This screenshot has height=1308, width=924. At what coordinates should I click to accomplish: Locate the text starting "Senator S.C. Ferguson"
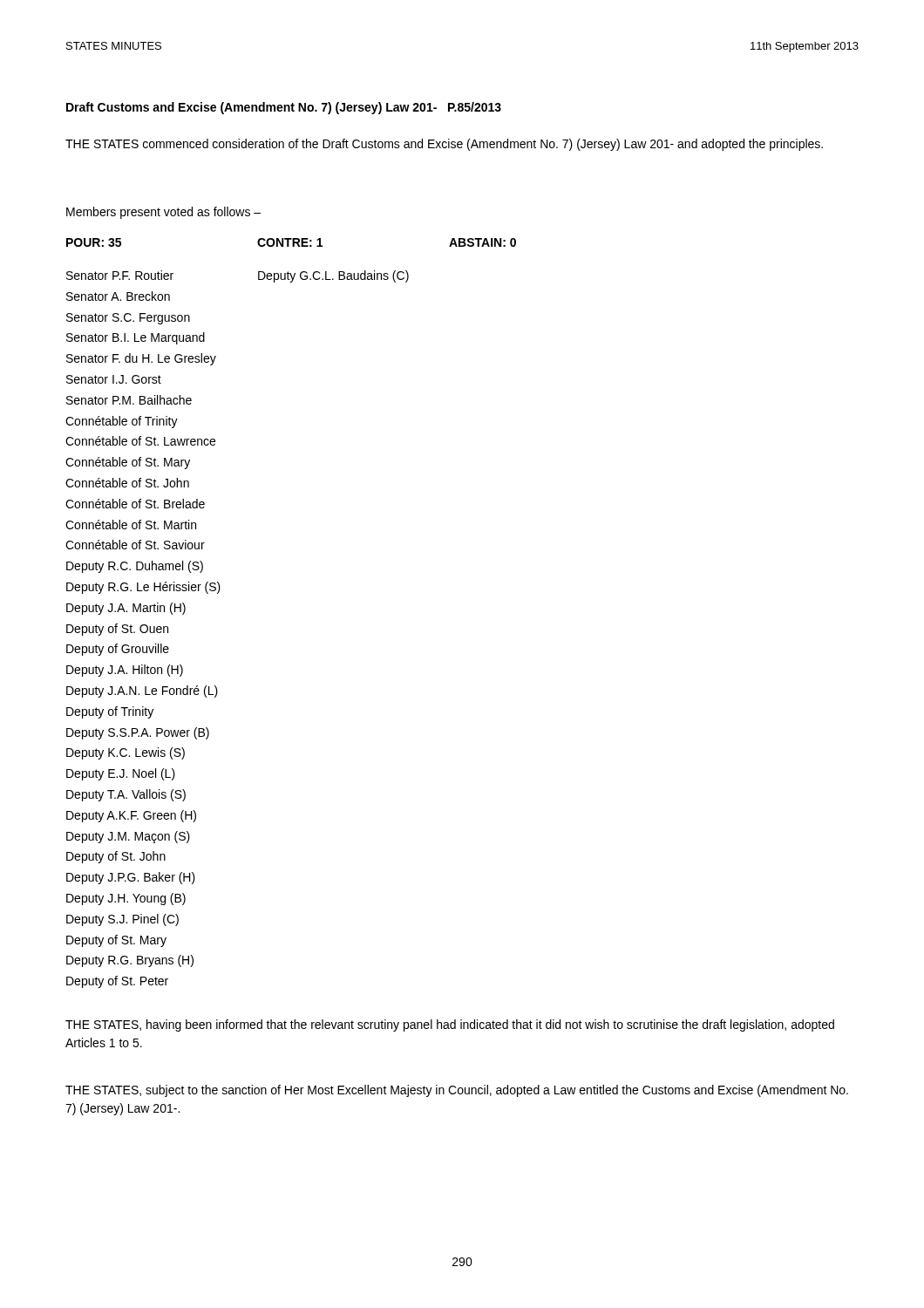(x=128, y=317)
